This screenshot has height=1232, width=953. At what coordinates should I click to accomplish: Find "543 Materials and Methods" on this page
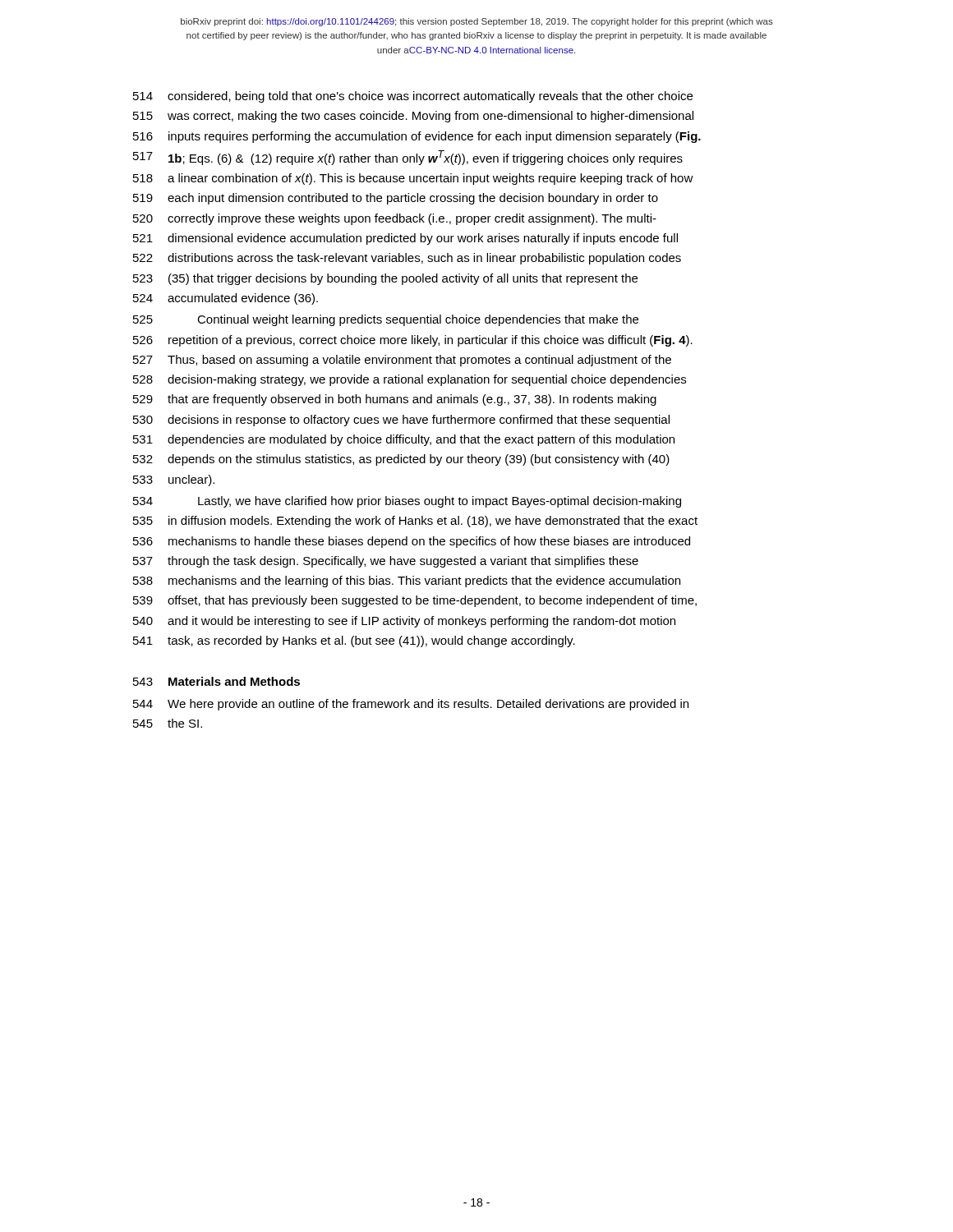click(x=211, y=682)
